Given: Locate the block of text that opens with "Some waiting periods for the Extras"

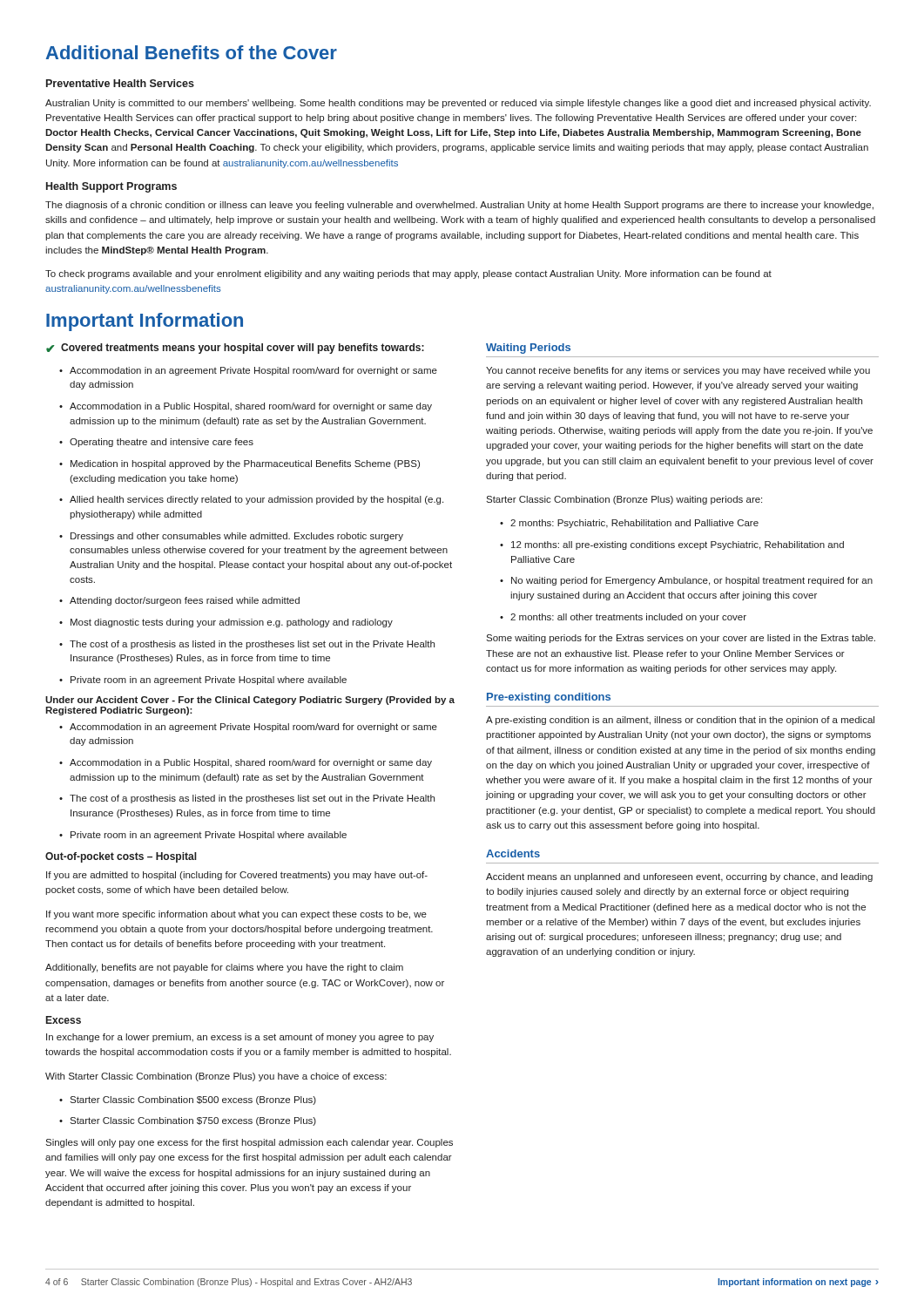Looking at the screenshot, I should click(x=682, y=654).
